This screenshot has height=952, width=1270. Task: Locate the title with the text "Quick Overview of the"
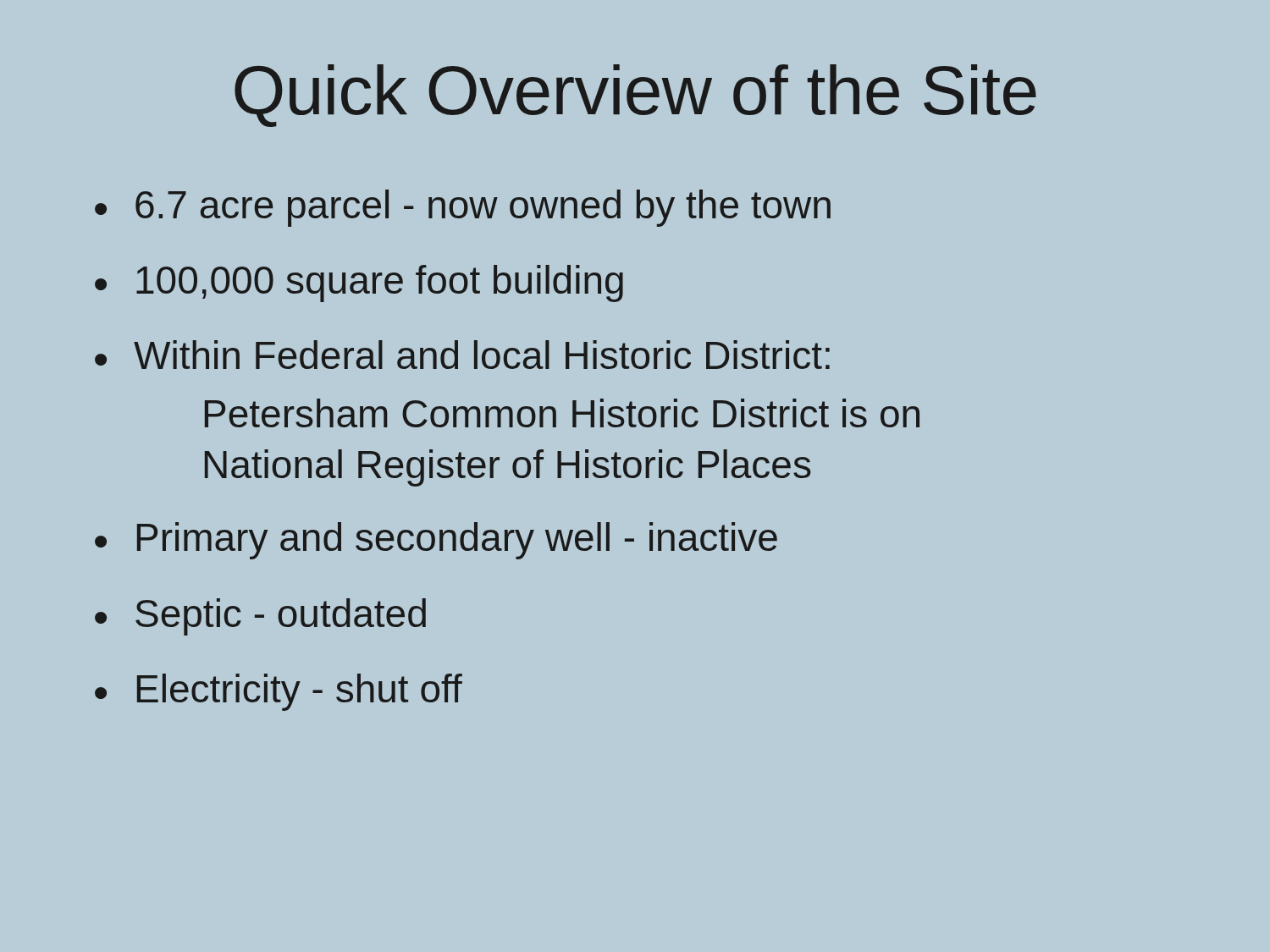pos(635,91)
